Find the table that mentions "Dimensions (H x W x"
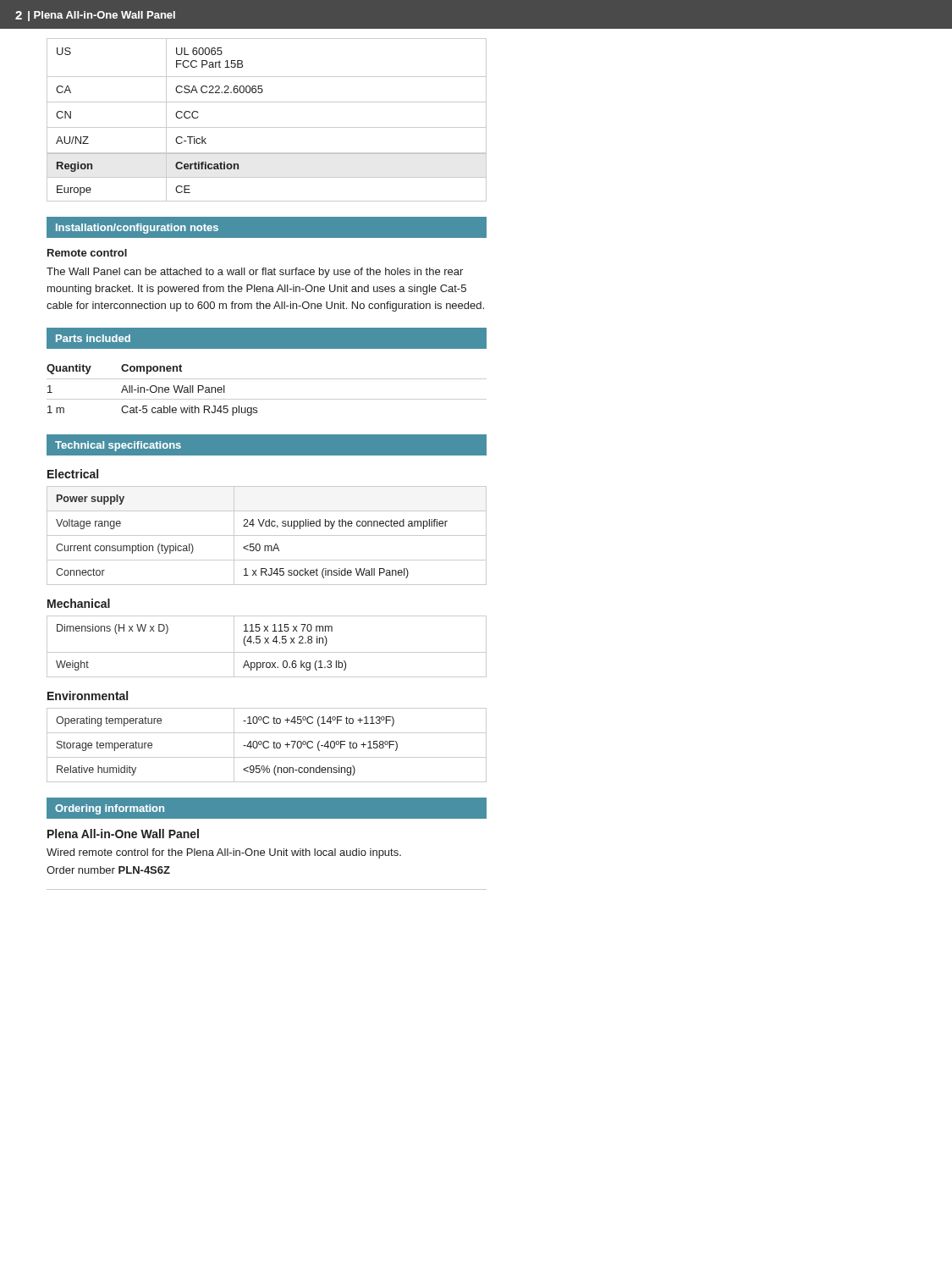 tap(267, 647)
